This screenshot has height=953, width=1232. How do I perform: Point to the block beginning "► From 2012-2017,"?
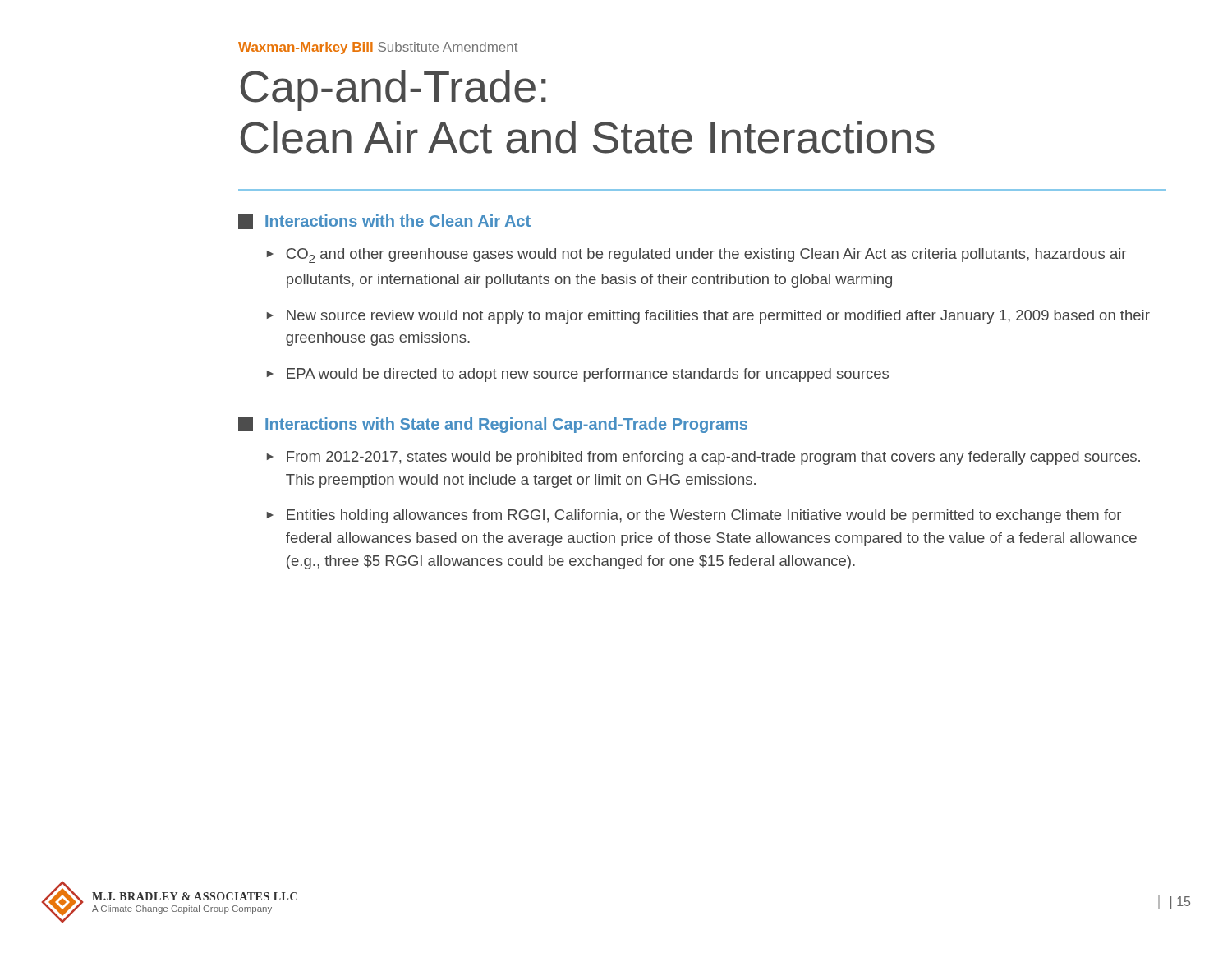(707, 468)
